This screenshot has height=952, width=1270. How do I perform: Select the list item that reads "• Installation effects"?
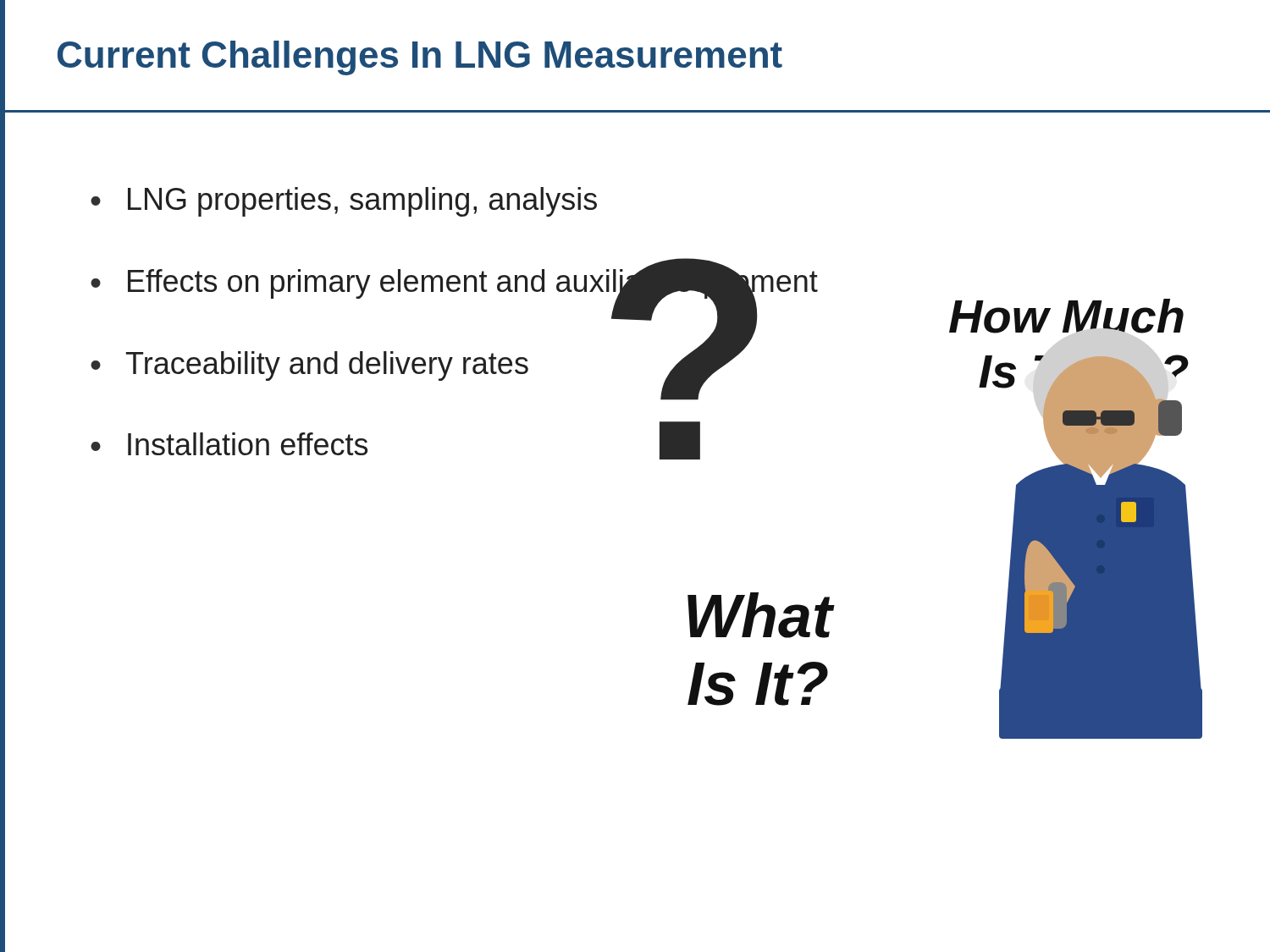click(x=229, y=446)
